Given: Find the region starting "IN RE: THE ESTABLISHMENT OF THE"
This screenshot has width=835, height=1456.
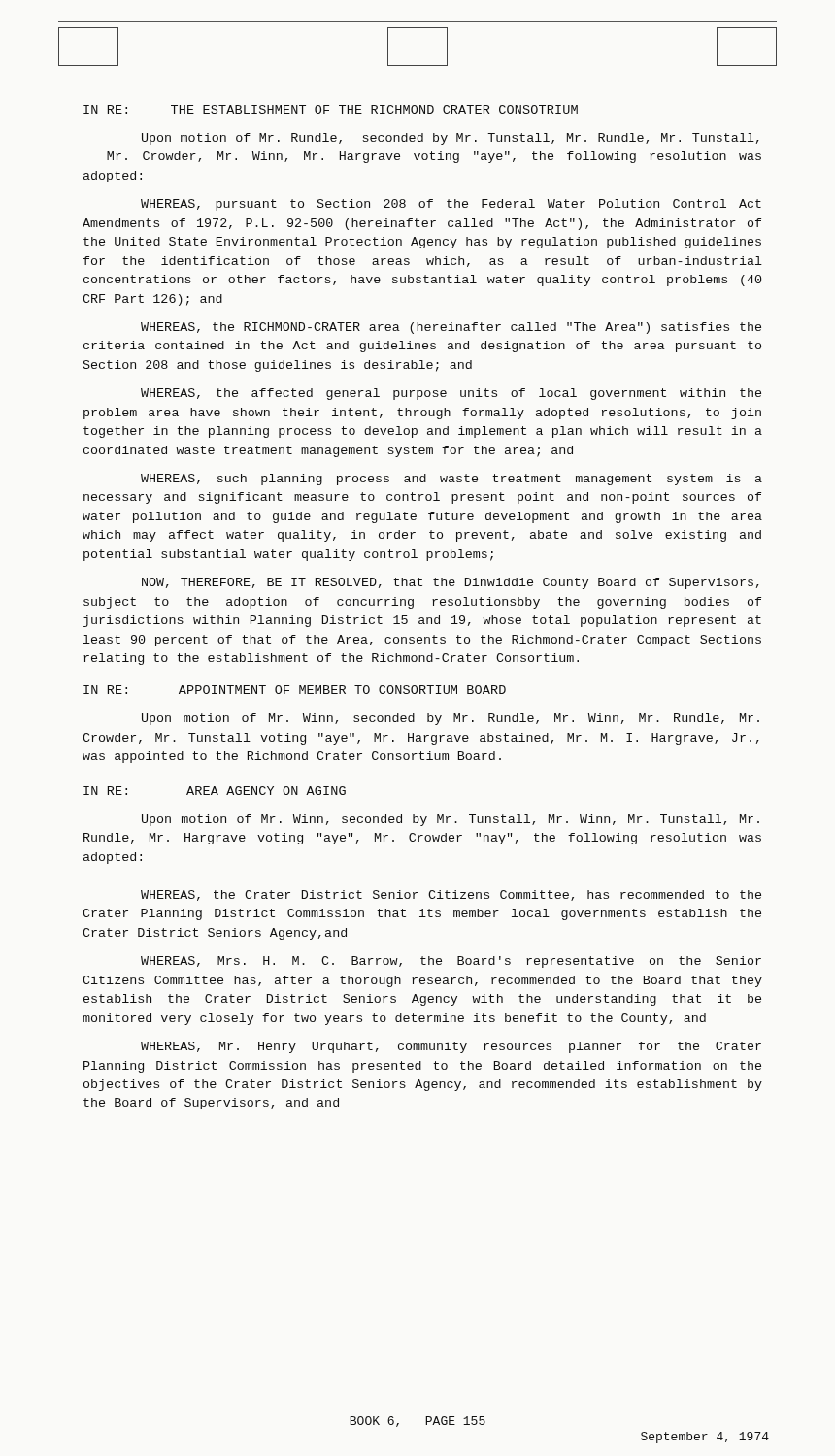Looking at the screenshot, I should [330, 110].
